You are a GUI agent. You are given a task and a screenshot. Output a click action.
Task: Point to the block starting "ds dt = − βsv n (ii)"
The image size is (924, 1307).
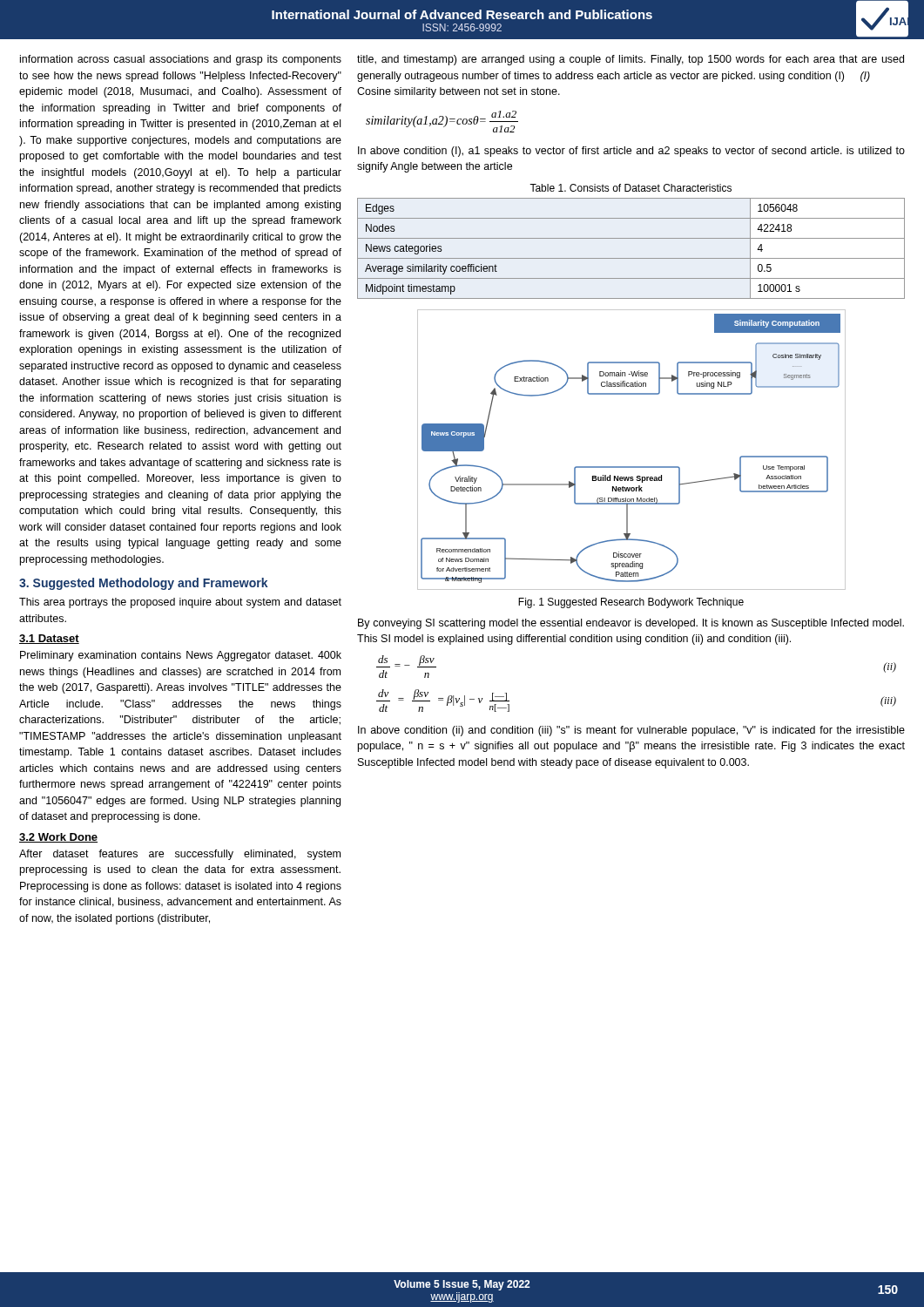coord(426,667)
